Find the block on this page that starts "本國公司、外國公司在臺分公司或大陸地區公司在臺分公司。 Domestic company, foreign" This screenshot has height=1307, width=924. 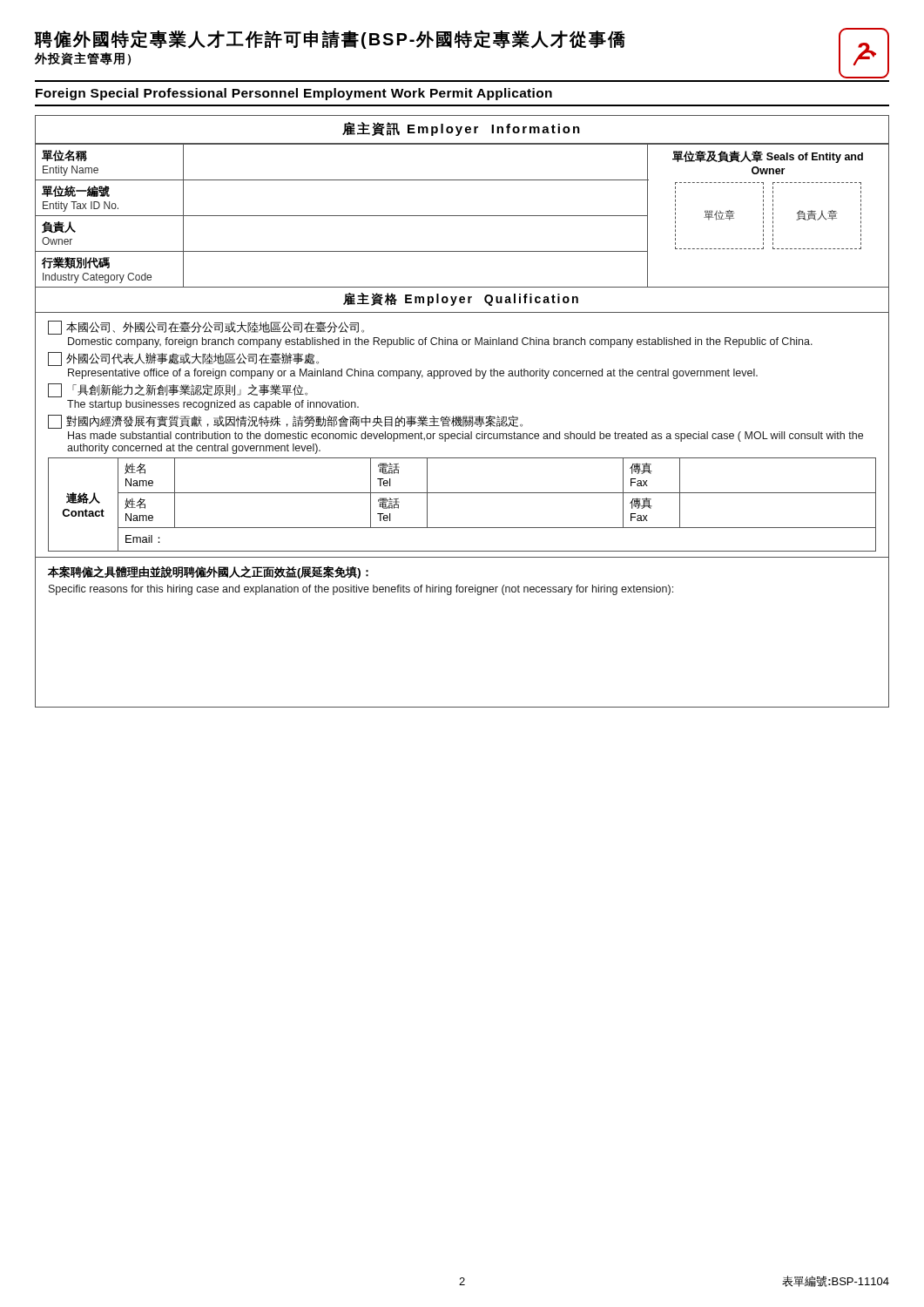(x=462, y=334)
